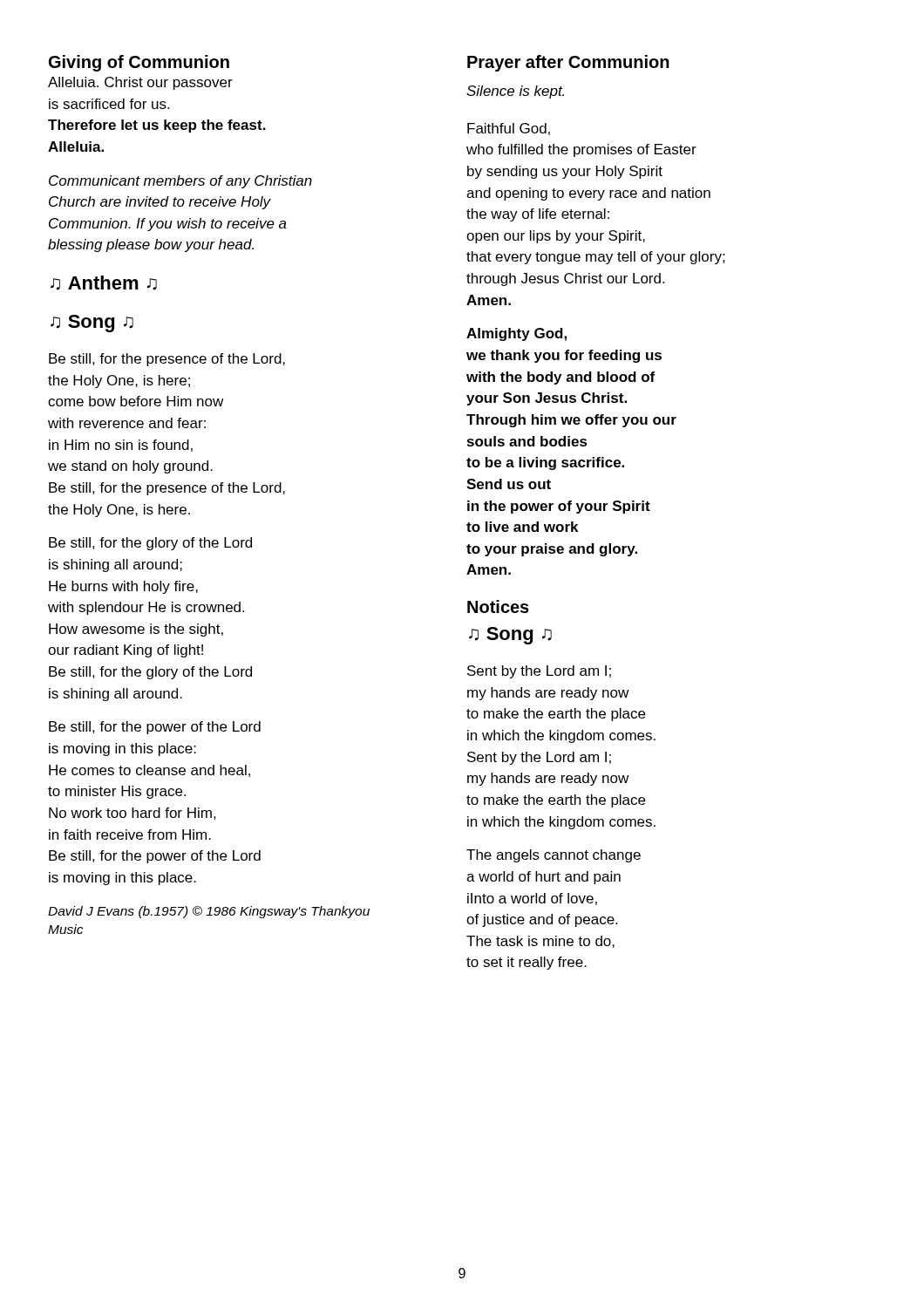
Task: Locate the text "Giving of Communion"
Action: click(139, 62)
